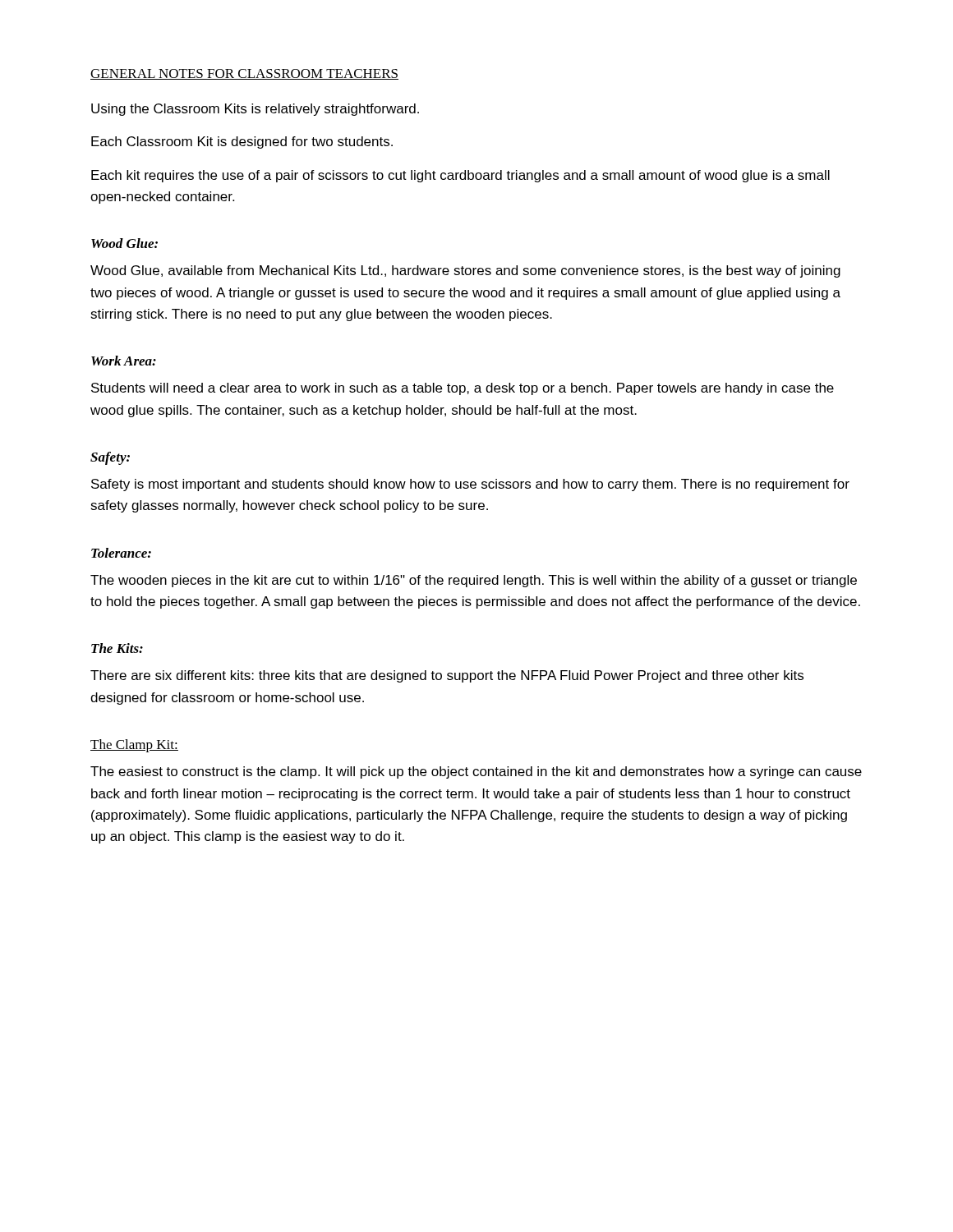Find the passage starting "The wooden pieces in"

(x=476, y=591)
